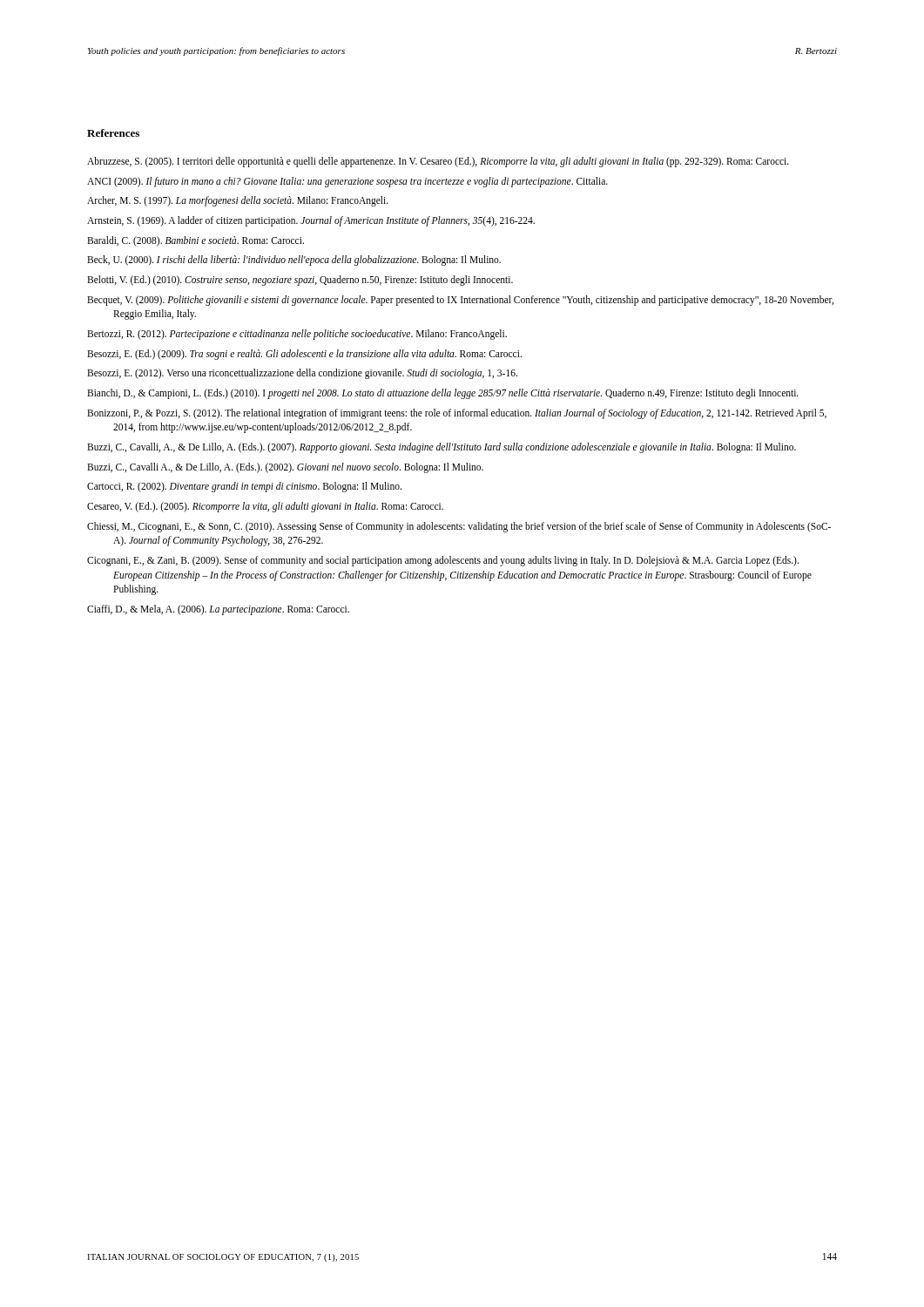
Task: Where is the passage that starts "Beck, U. (2000)."?
Action: [x=294, y=260]
